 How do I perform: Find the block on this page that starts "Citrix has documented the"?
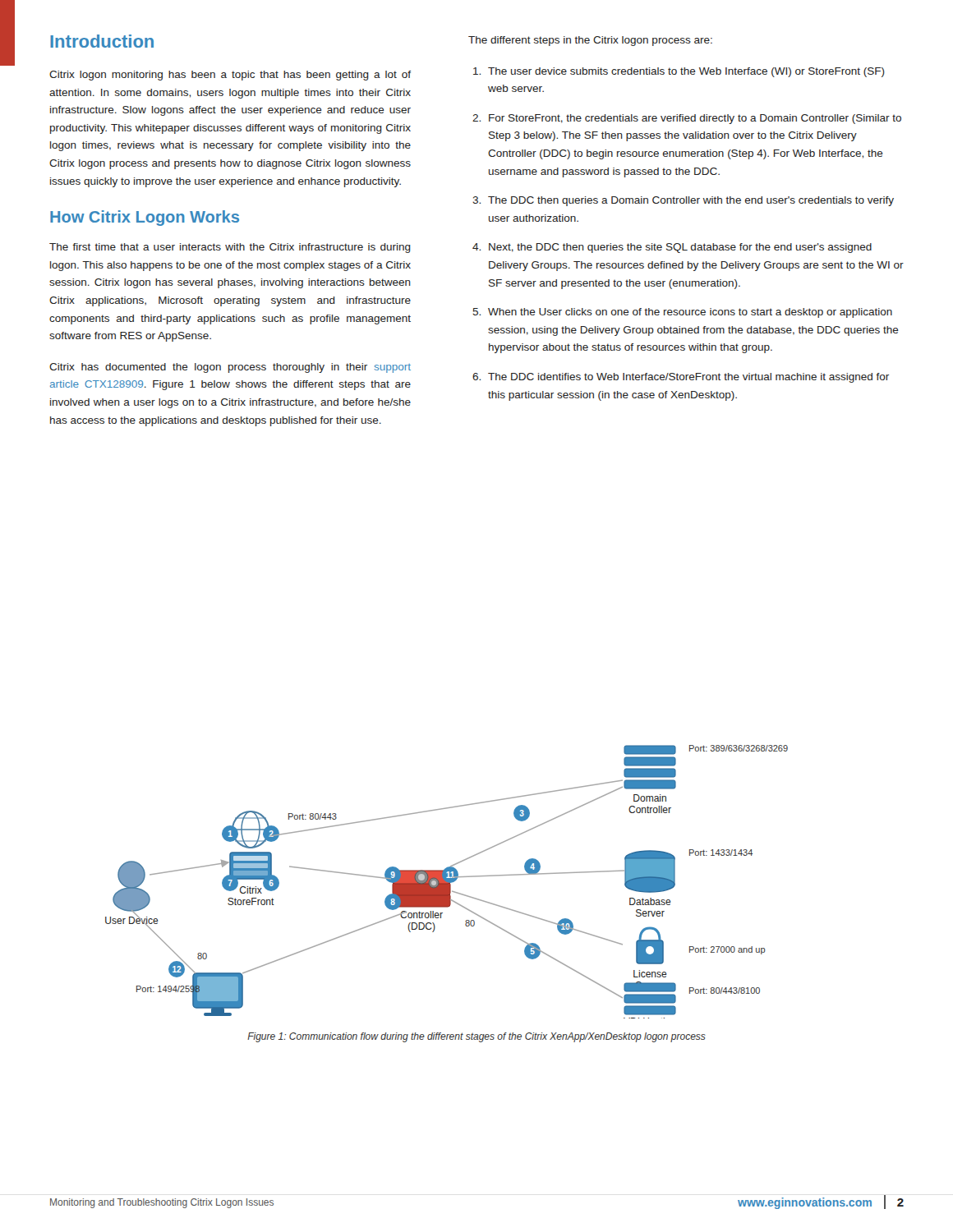click(230, 393)
